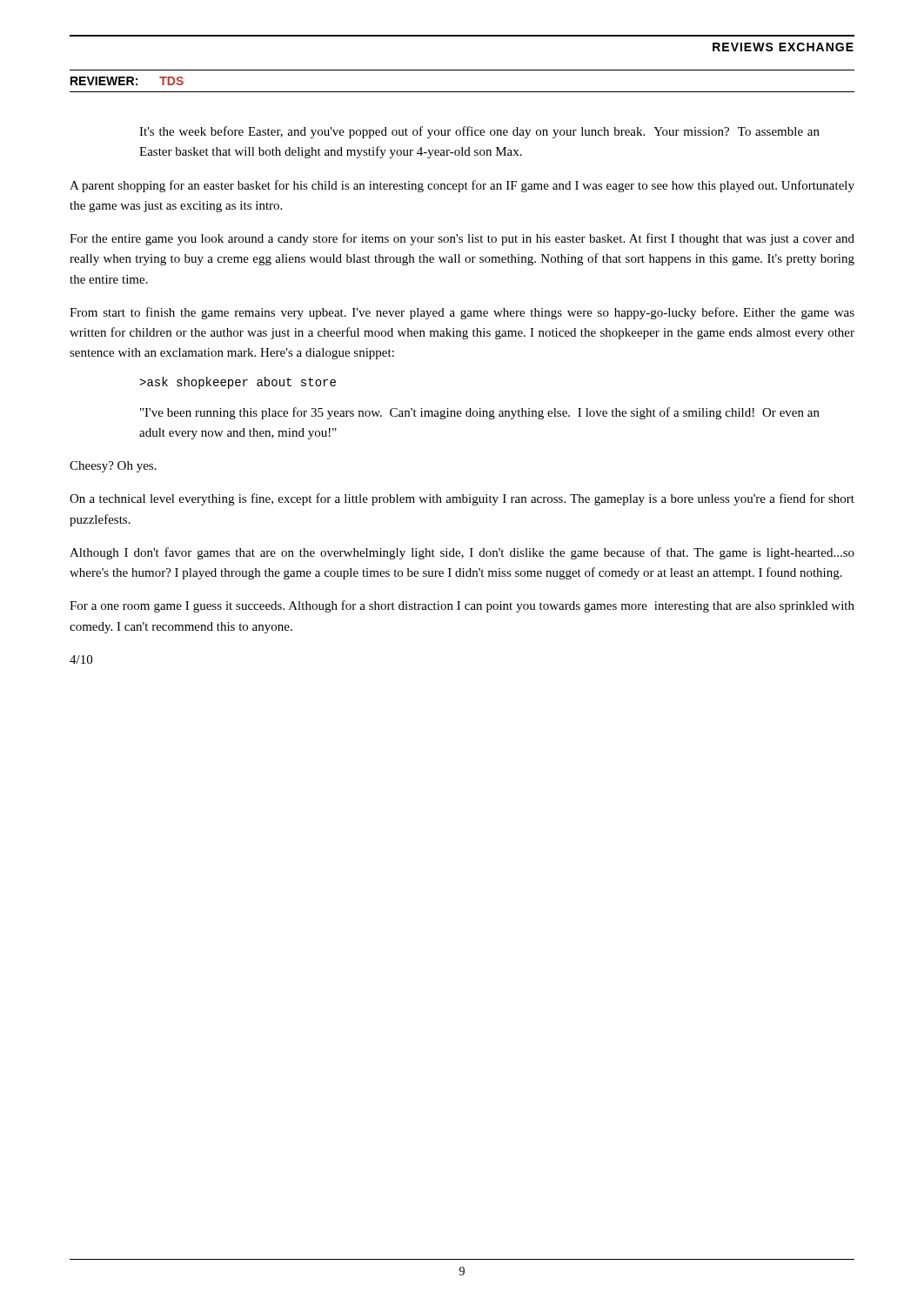Image resolution: width=924 pixels, height=1305 pixels.
Task: Select the element starting "A parent shopping"
Action: point(462,195)
